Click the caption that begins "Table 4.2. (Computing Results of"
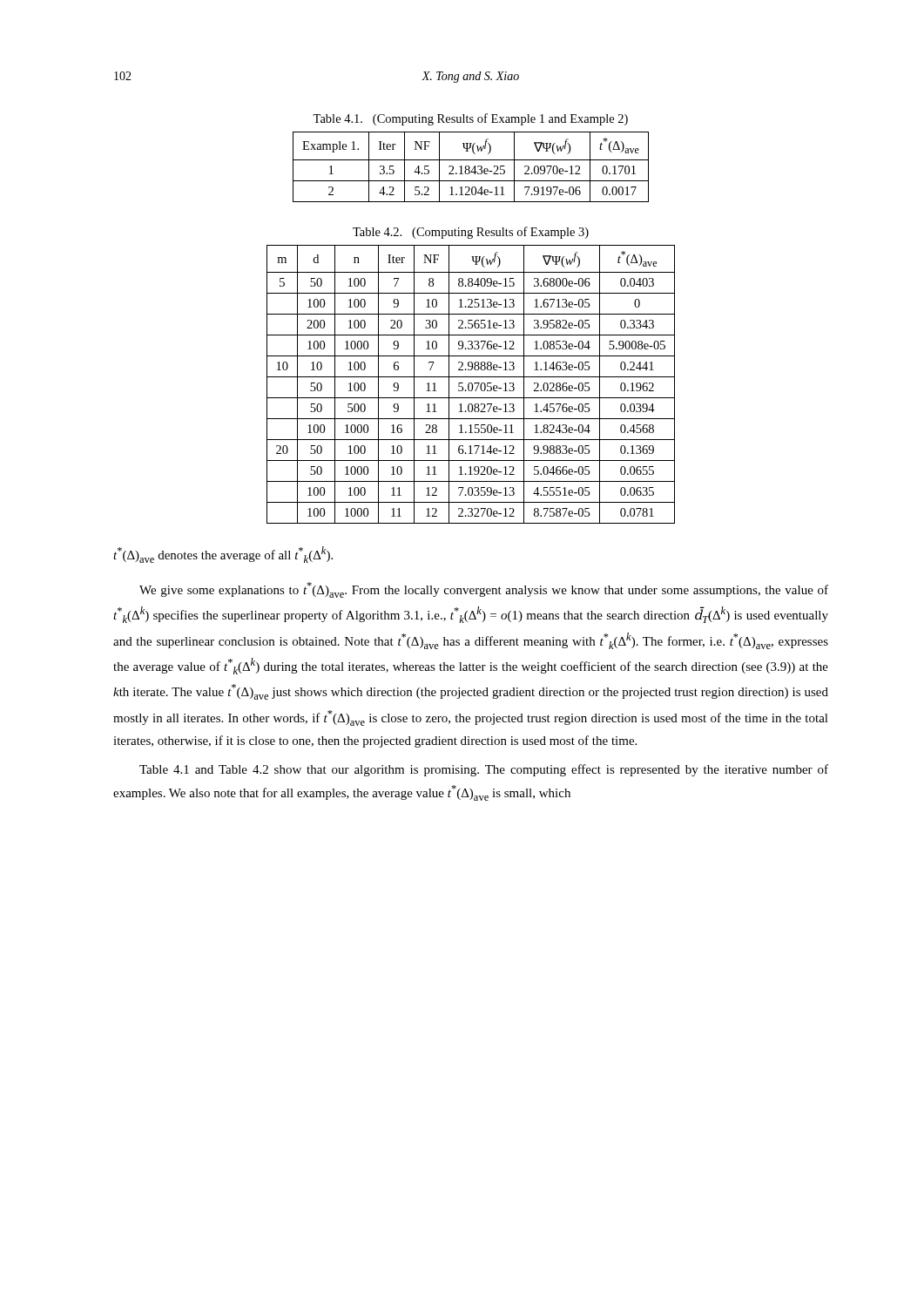 (x=471, y=232)
